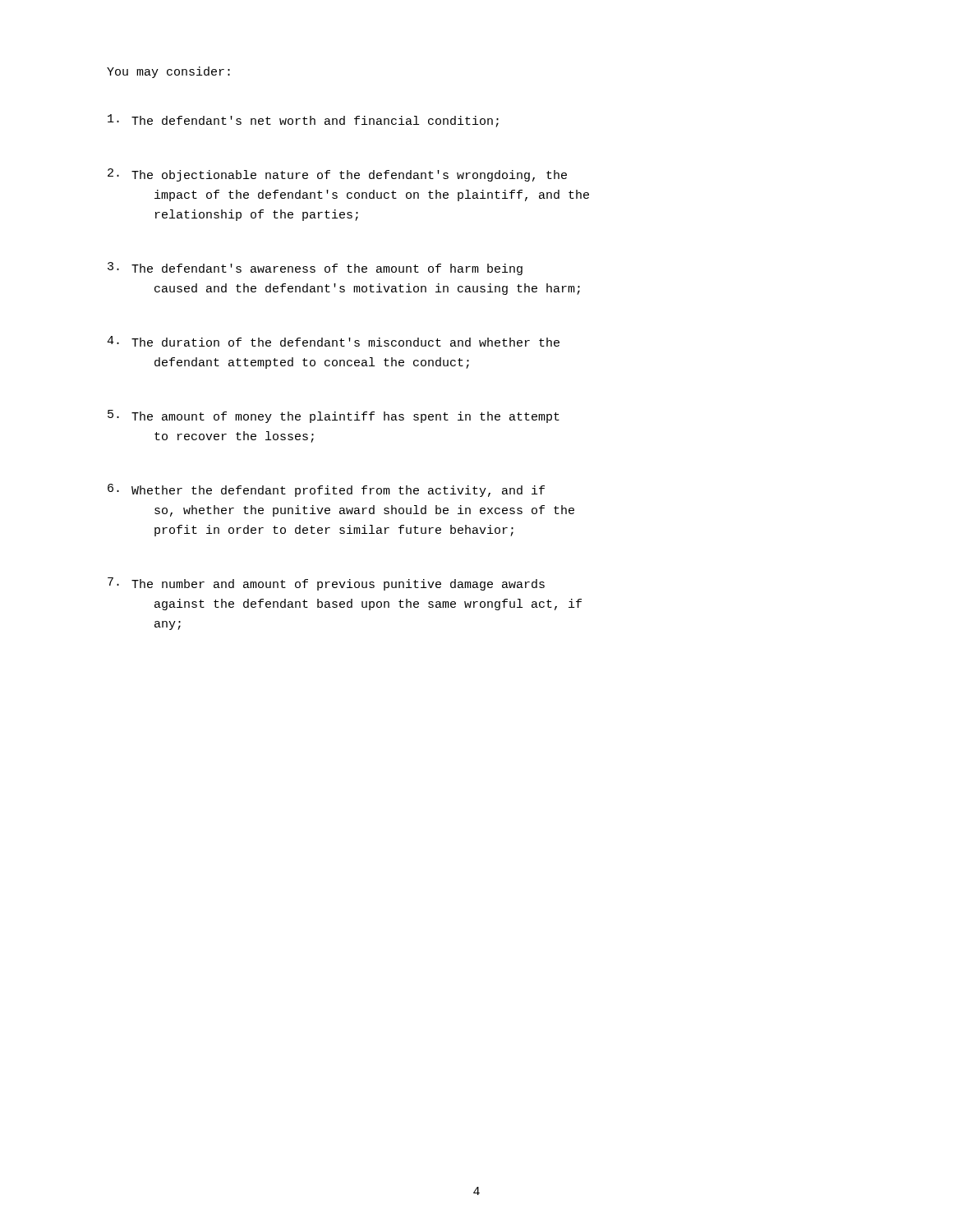Navigate to the passage starting "The defendant's net worth"
The height and width of the screenshot is (1232, 953).
[x=489, y=122]
